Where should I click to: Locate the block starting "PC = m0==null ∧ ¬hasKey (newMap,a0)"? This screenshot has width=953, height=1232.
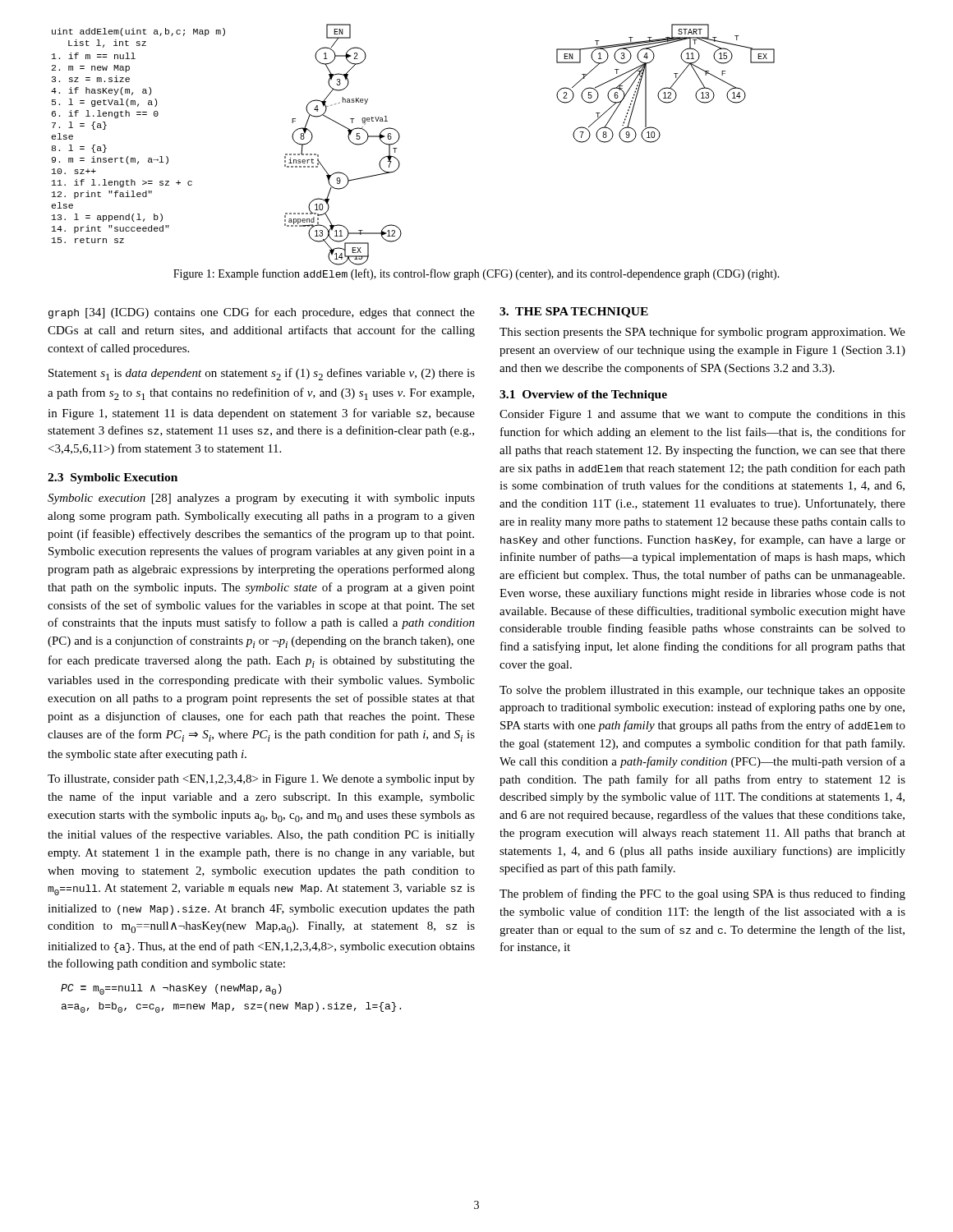232,999
